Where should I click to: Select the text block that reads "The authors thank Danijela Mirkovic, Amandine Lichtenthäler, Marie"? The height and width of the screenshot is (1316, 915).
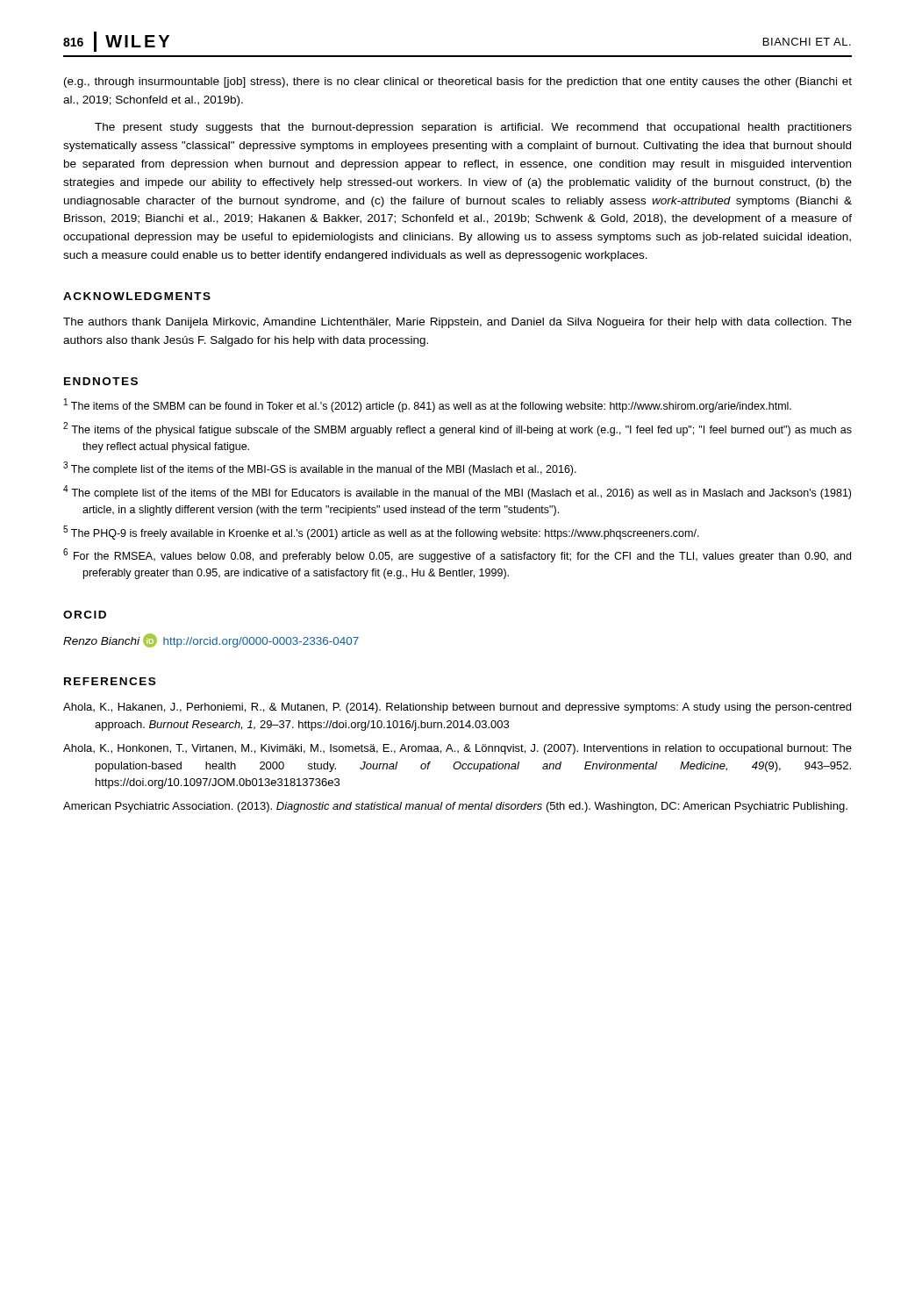tap(458, 331)
